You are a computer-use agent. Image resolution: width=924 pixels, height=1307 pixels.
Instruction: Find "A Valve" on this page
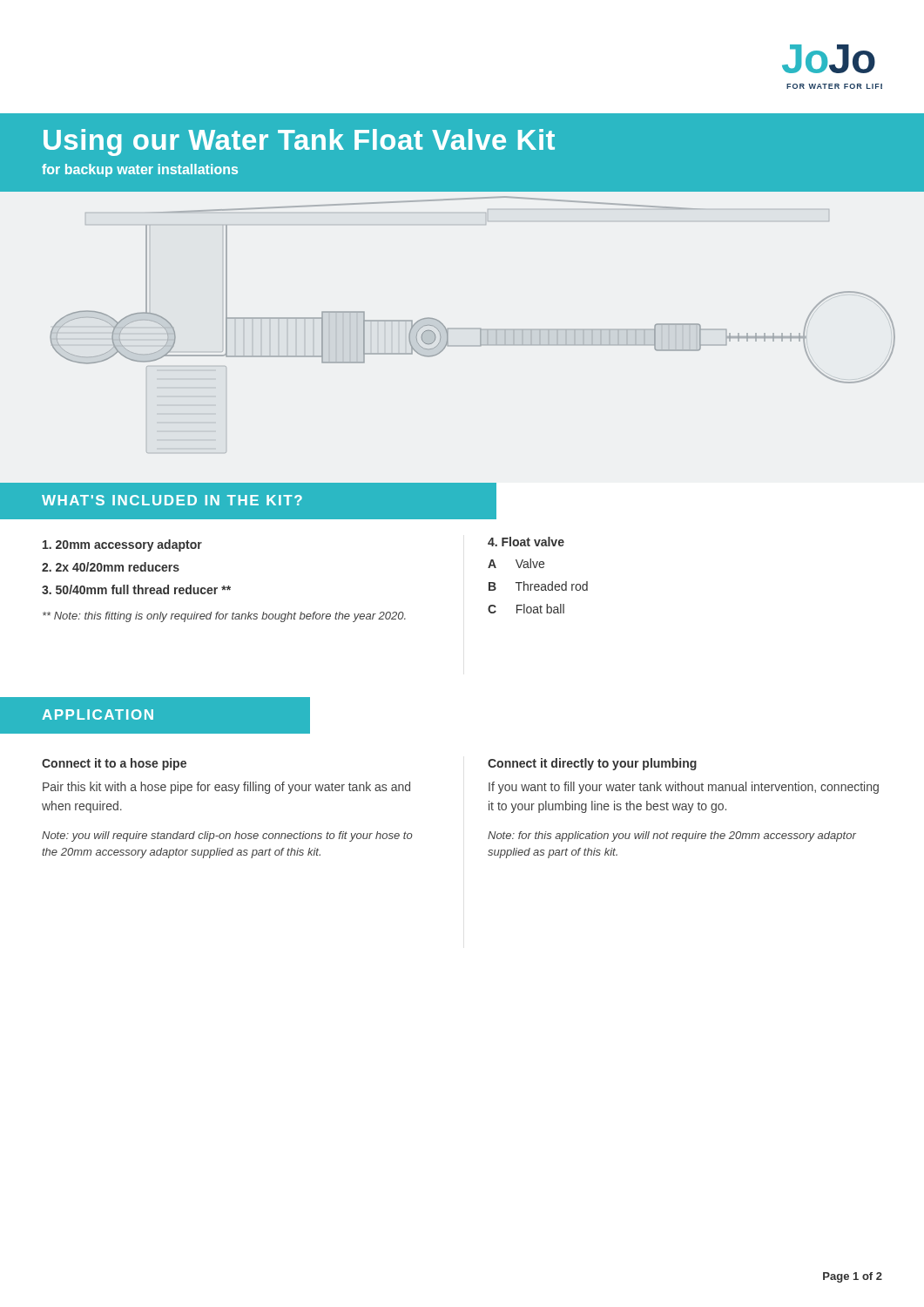coord(516,565)
